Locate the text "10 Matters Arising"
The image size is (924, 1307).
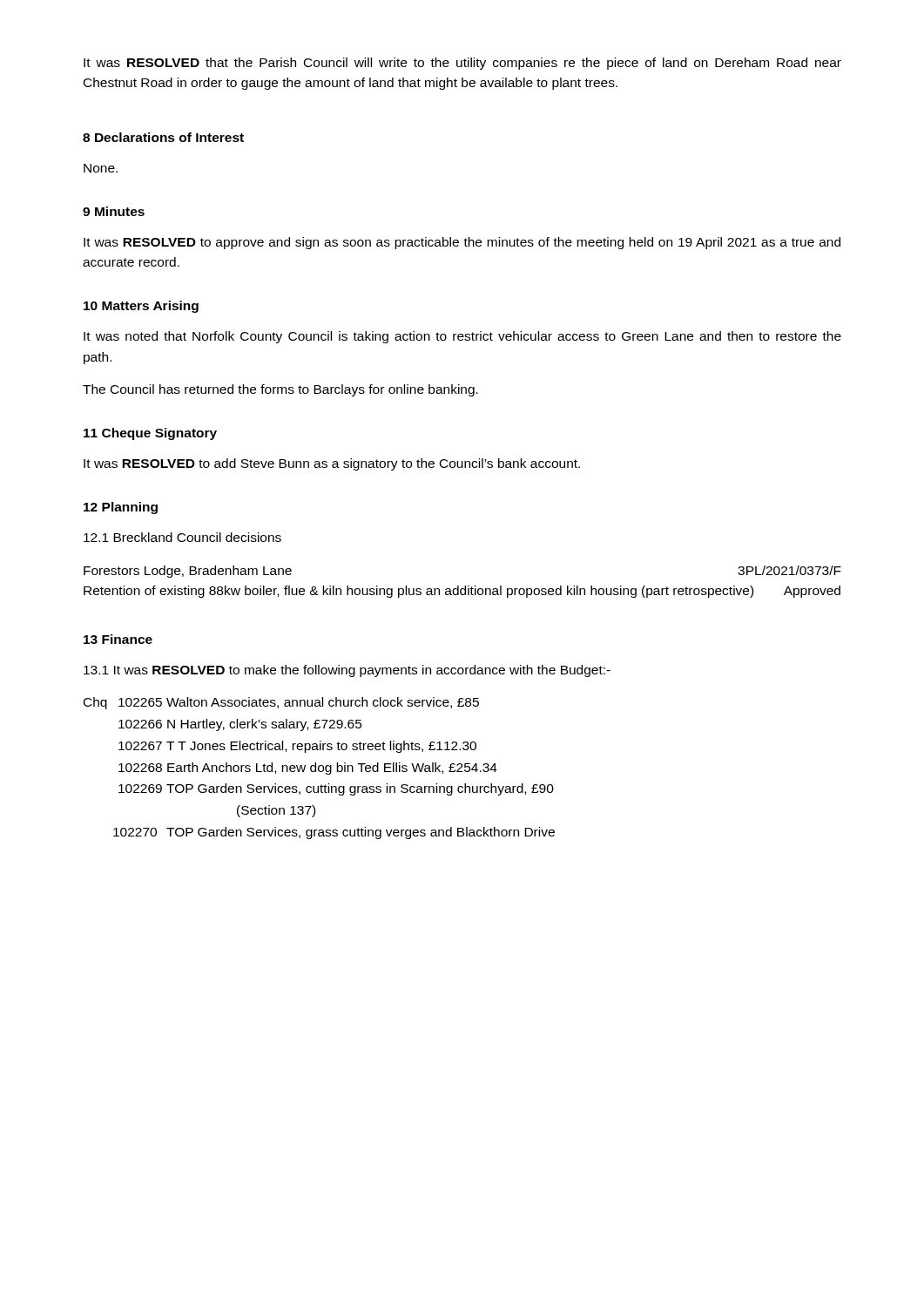coord(141,306)
